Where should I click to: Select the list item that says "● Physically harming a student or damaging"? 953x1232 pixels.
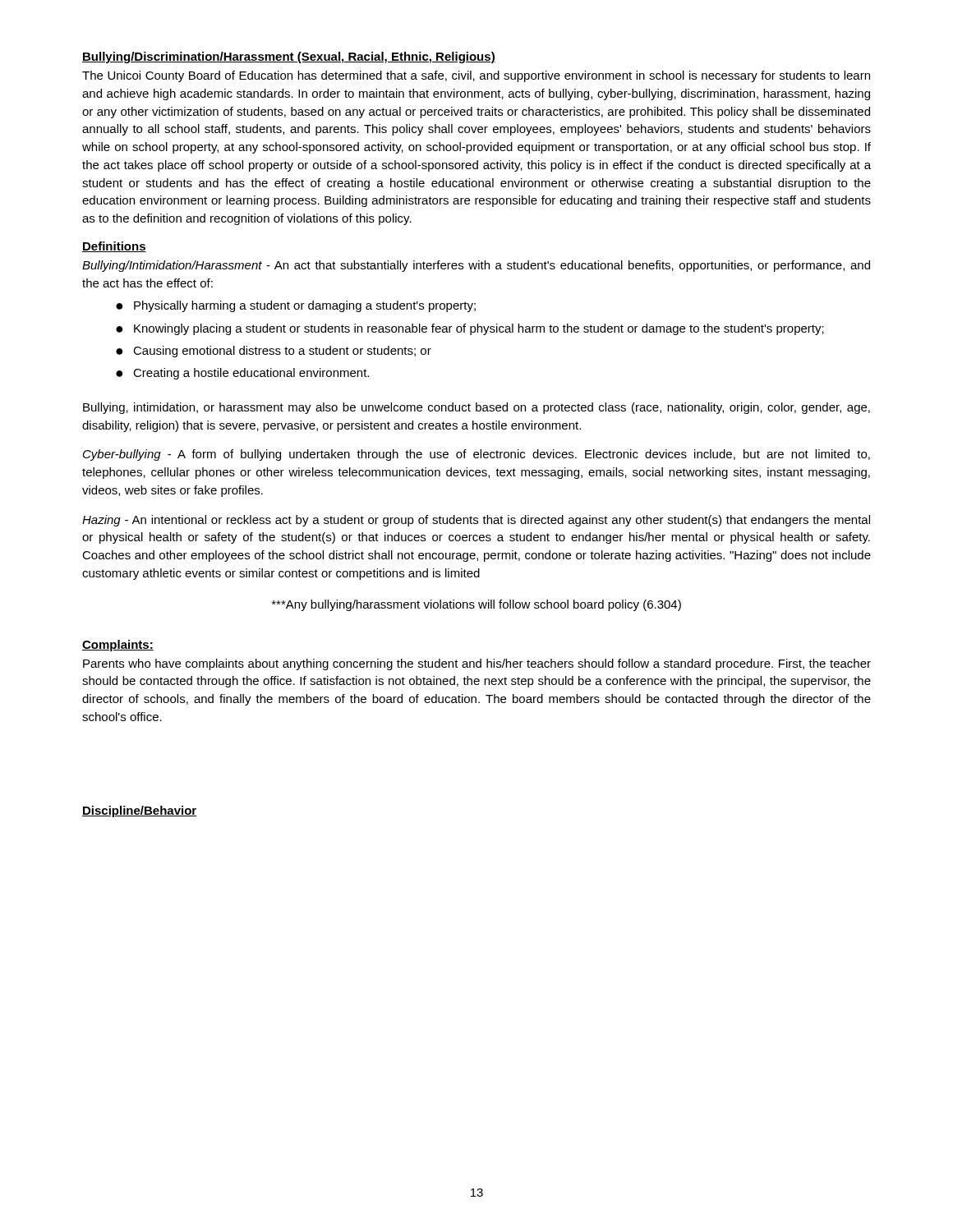pos(296,306)
